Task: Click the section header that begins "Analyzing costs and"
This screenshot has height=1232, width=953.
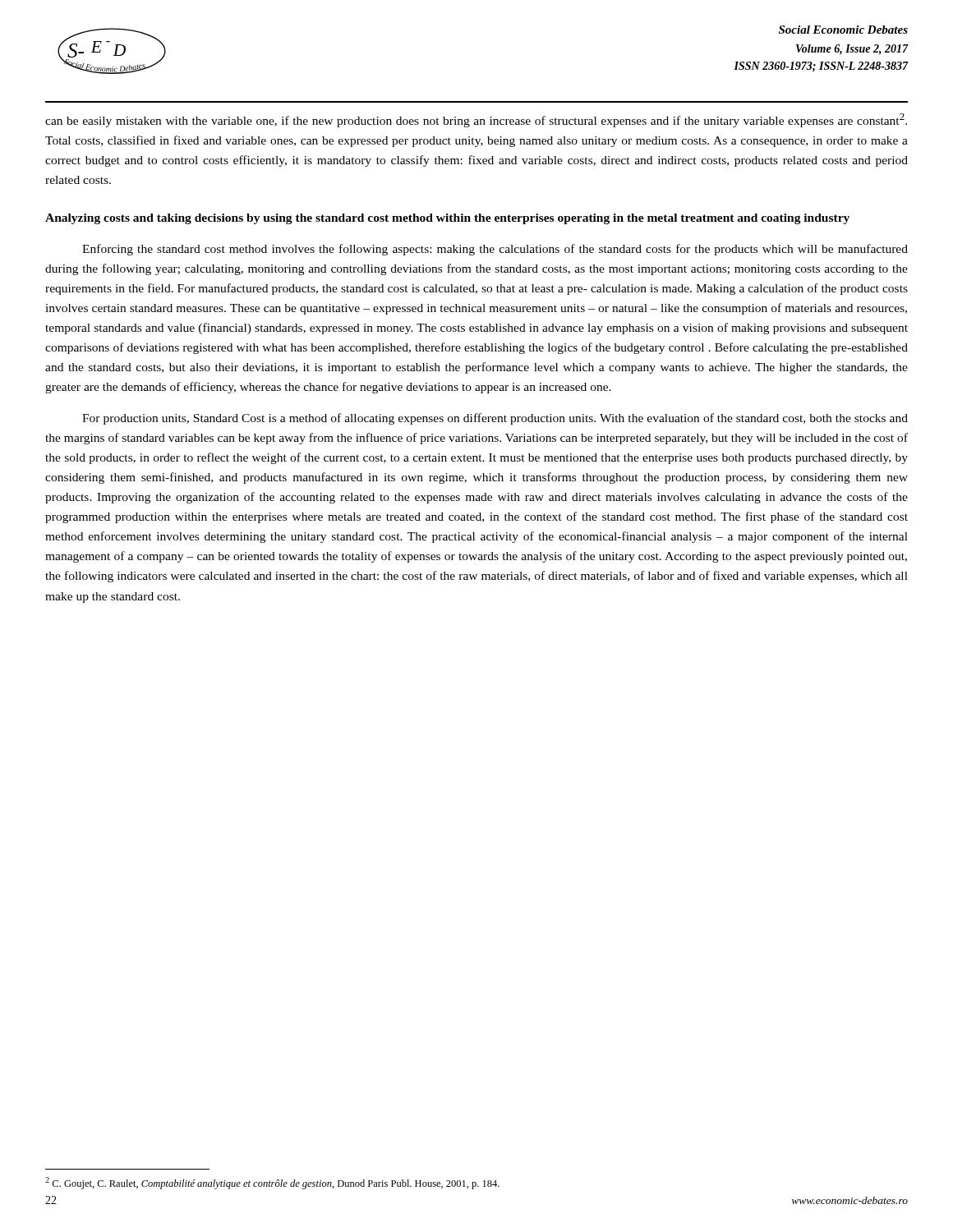Action: click(x=447, y=217)
